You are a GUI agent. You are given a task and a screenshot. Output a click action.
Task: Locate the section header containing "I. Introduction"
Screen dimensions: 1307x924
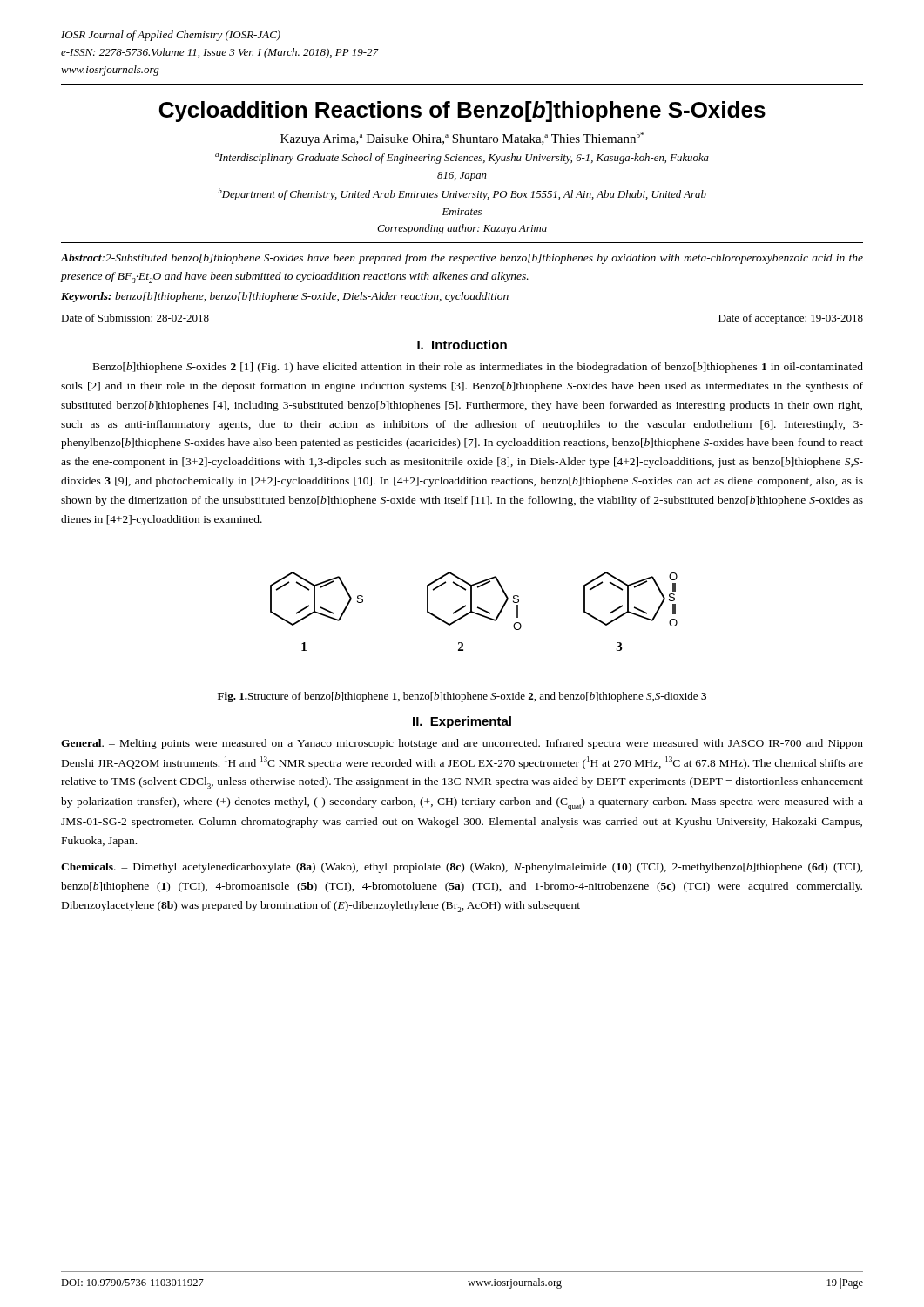pos(462,345)
